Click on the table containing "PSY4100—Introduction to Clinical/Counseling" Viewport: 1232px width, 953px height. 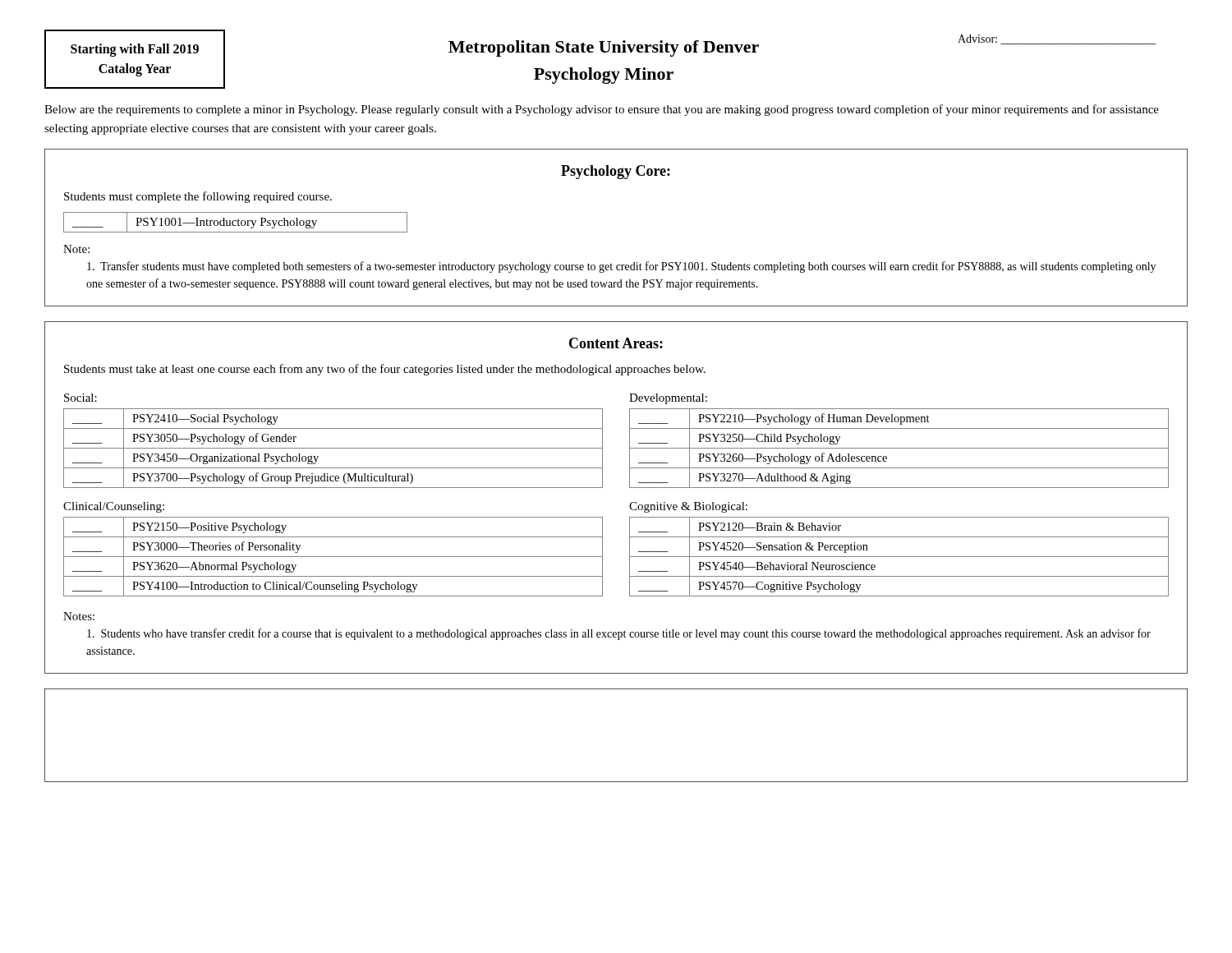pos(333,557)
